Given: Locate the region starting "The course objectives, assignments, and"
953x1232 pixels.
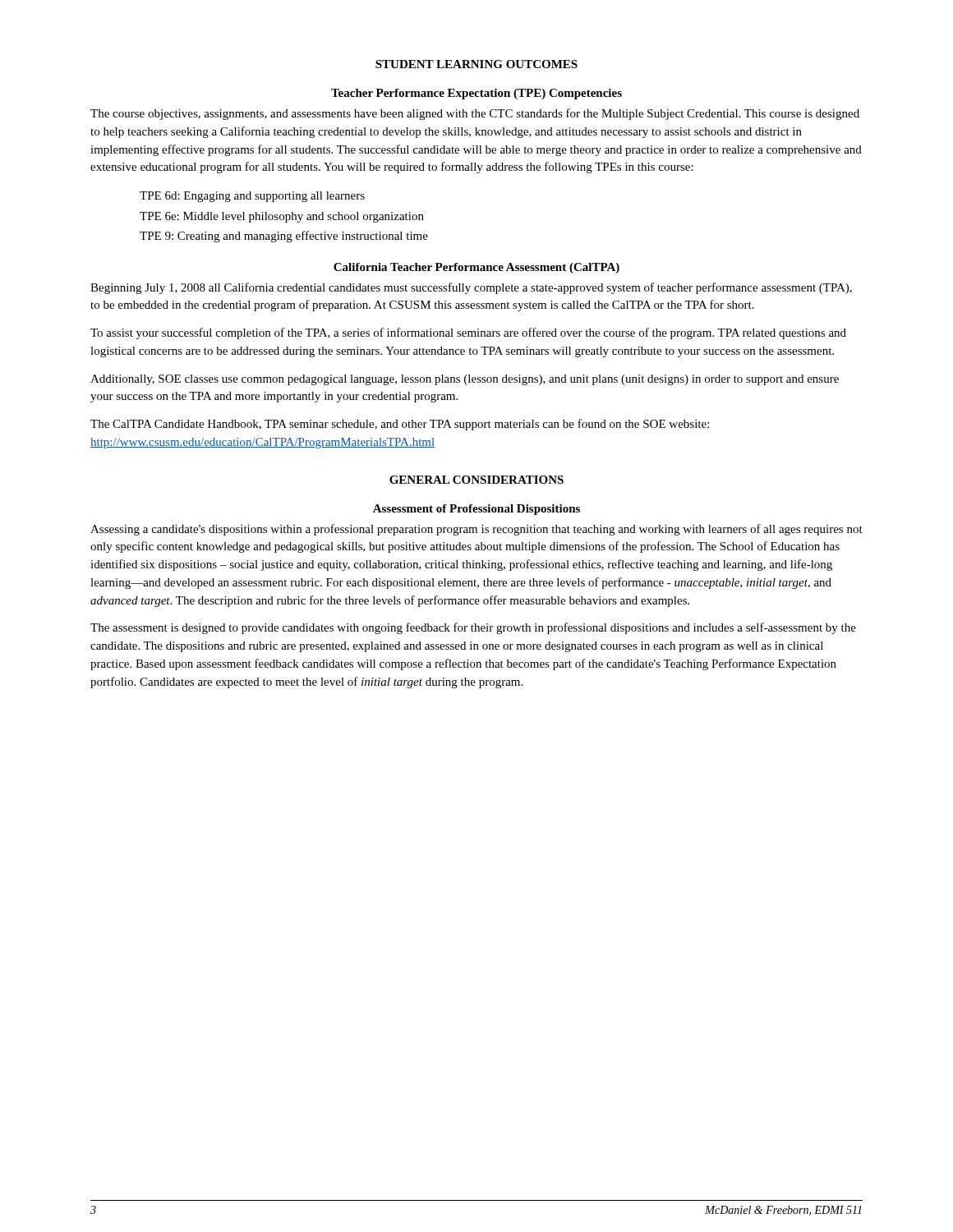Looking at the screenshot, I should [x=476, y=141].
